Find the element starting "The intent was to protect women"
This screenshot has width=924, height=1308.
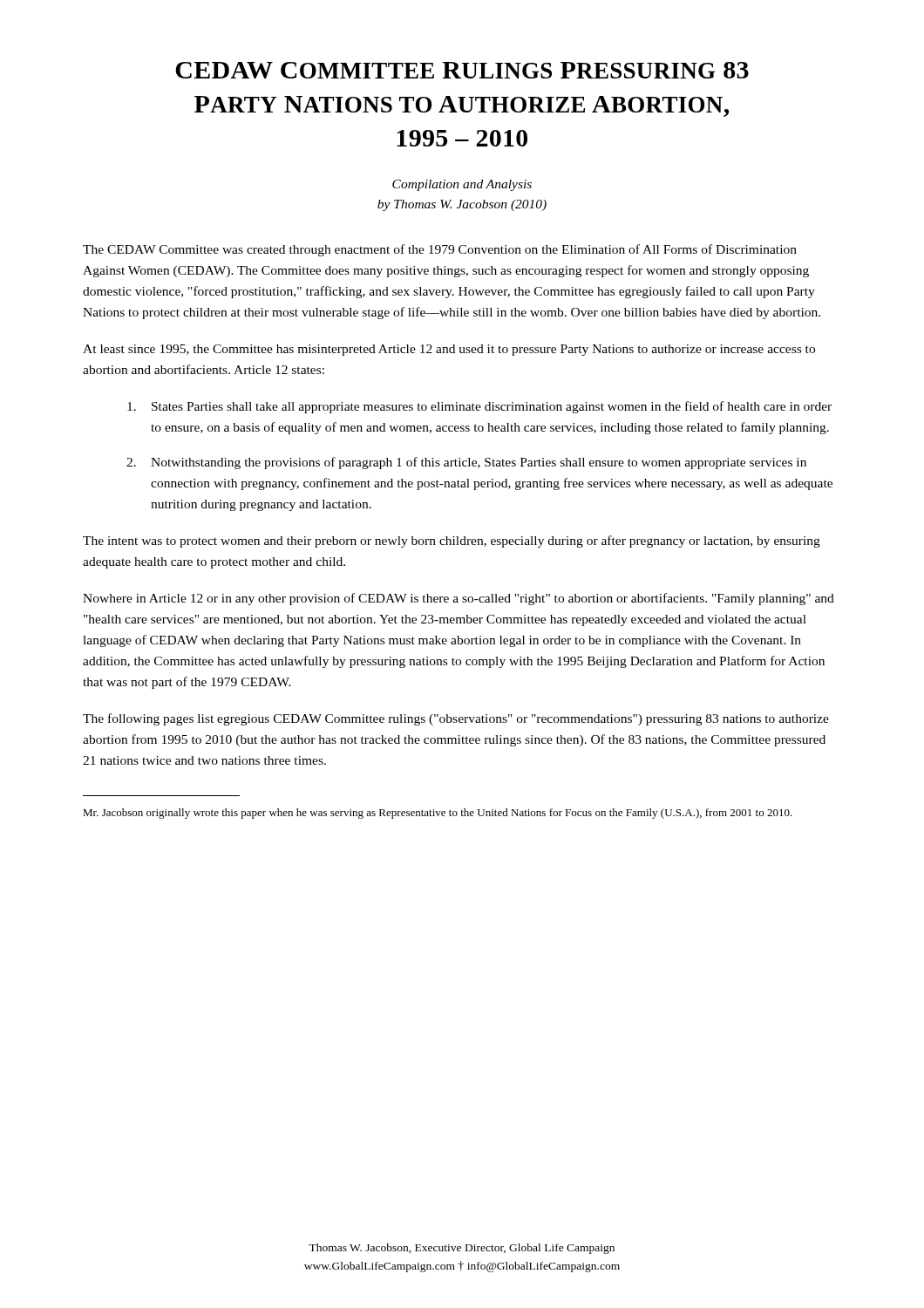click(x=451, y=551)
